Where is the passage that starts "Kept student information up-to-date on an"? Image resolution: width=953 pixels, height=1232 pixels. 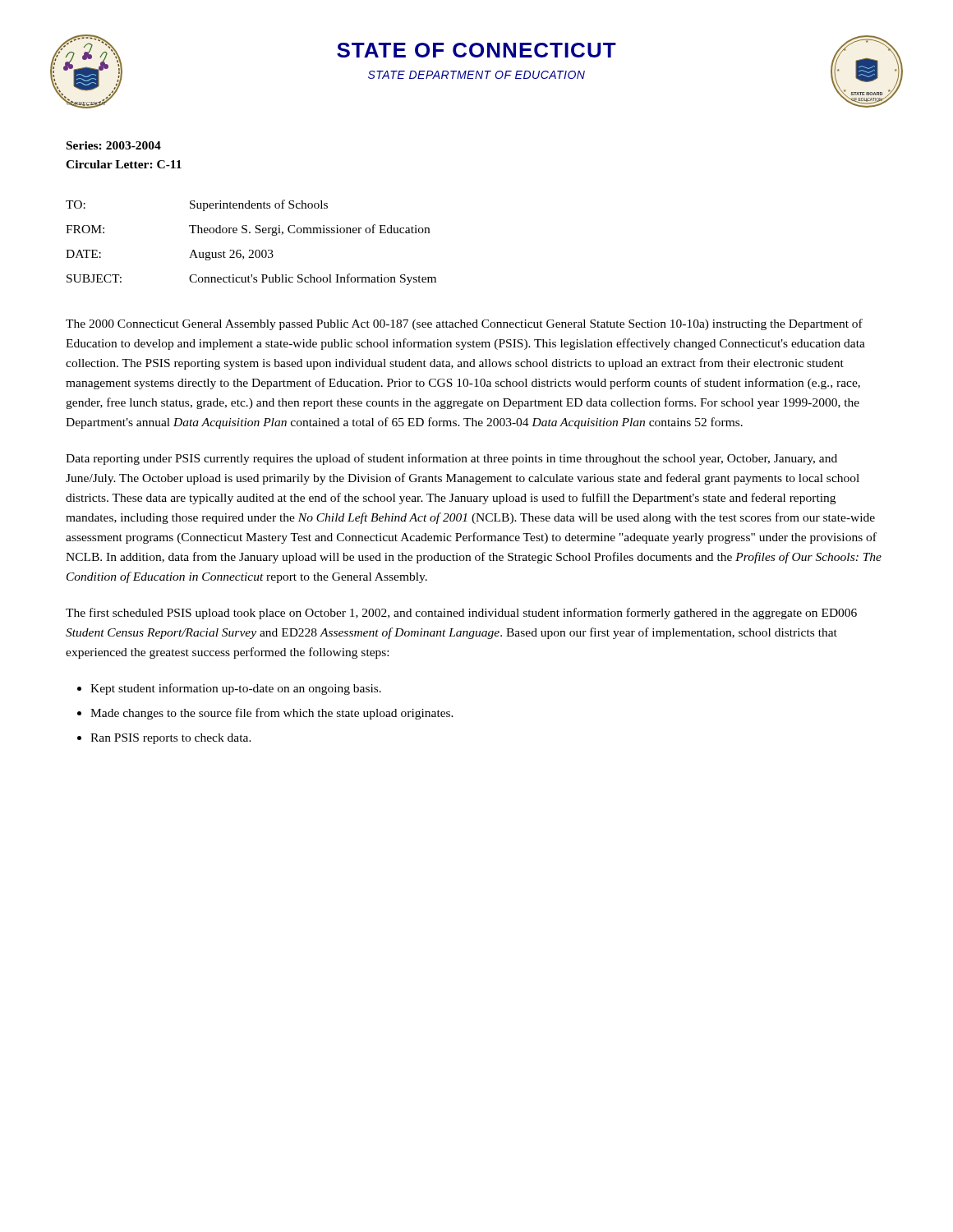coord(236,689)
